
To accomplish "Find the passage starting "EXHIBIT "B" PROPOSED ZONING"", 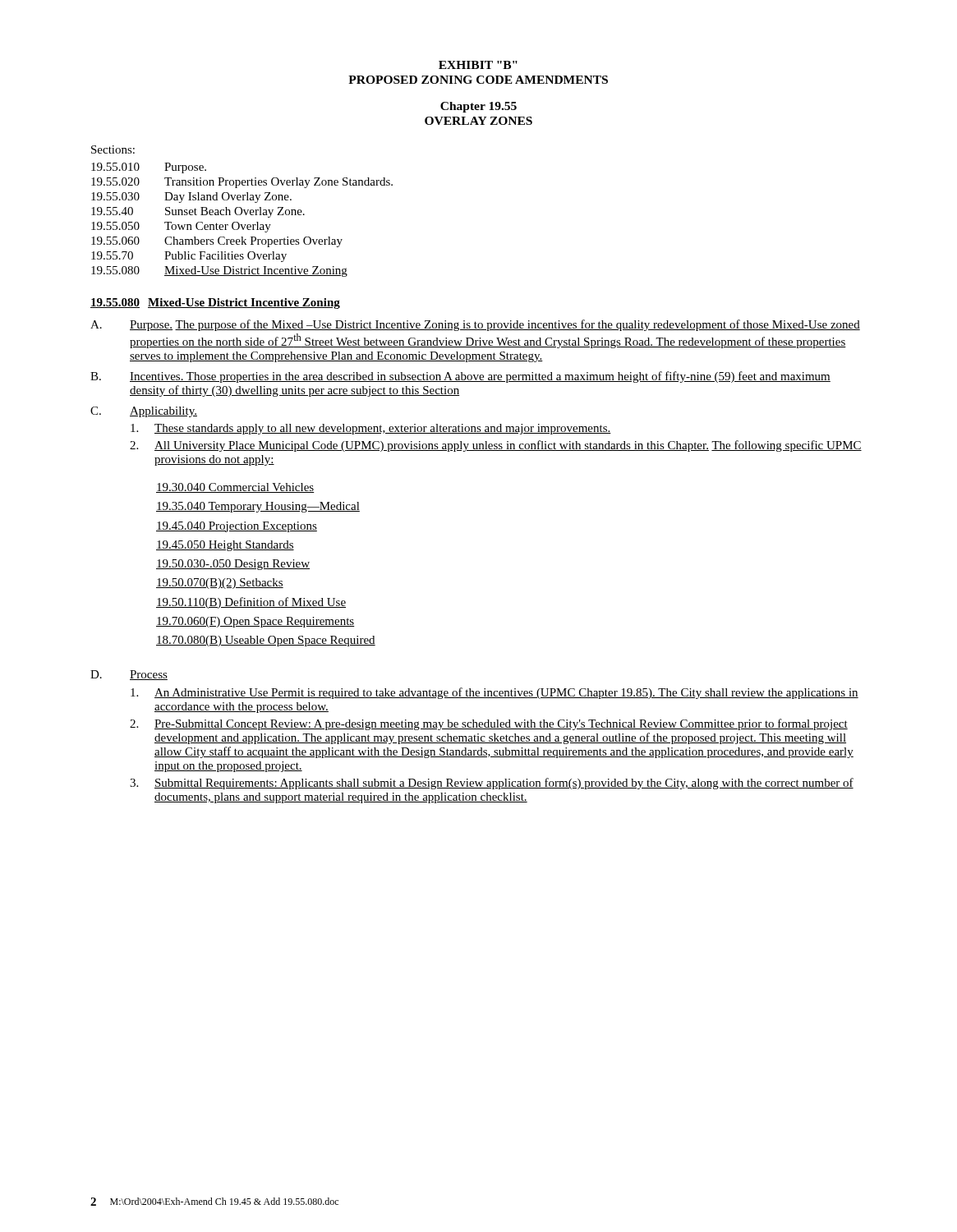I will point(478,72).
